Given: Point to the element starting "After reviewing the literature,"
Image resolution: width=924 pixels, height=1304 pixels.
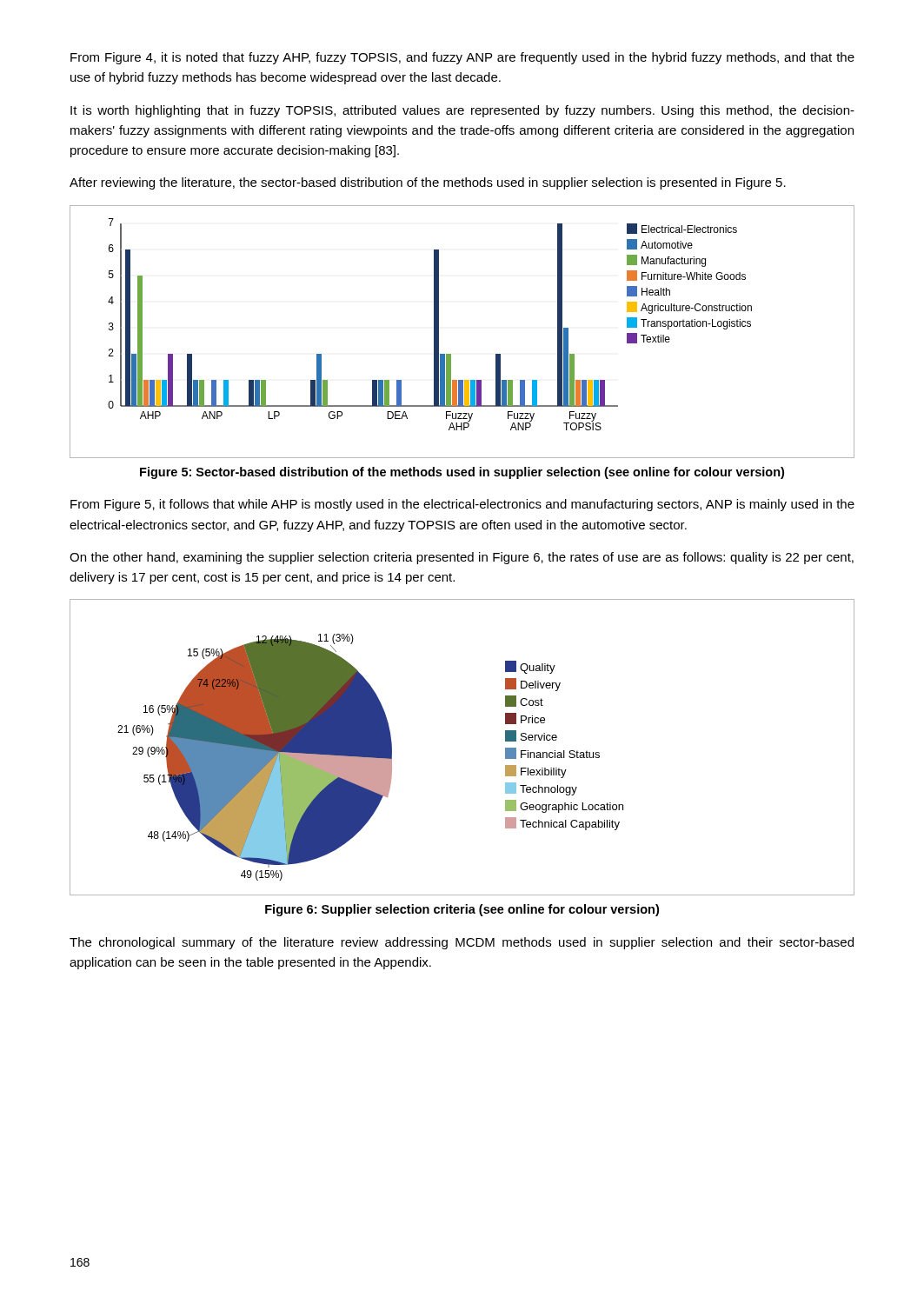Looking at the screenshot, I should 428,182.
